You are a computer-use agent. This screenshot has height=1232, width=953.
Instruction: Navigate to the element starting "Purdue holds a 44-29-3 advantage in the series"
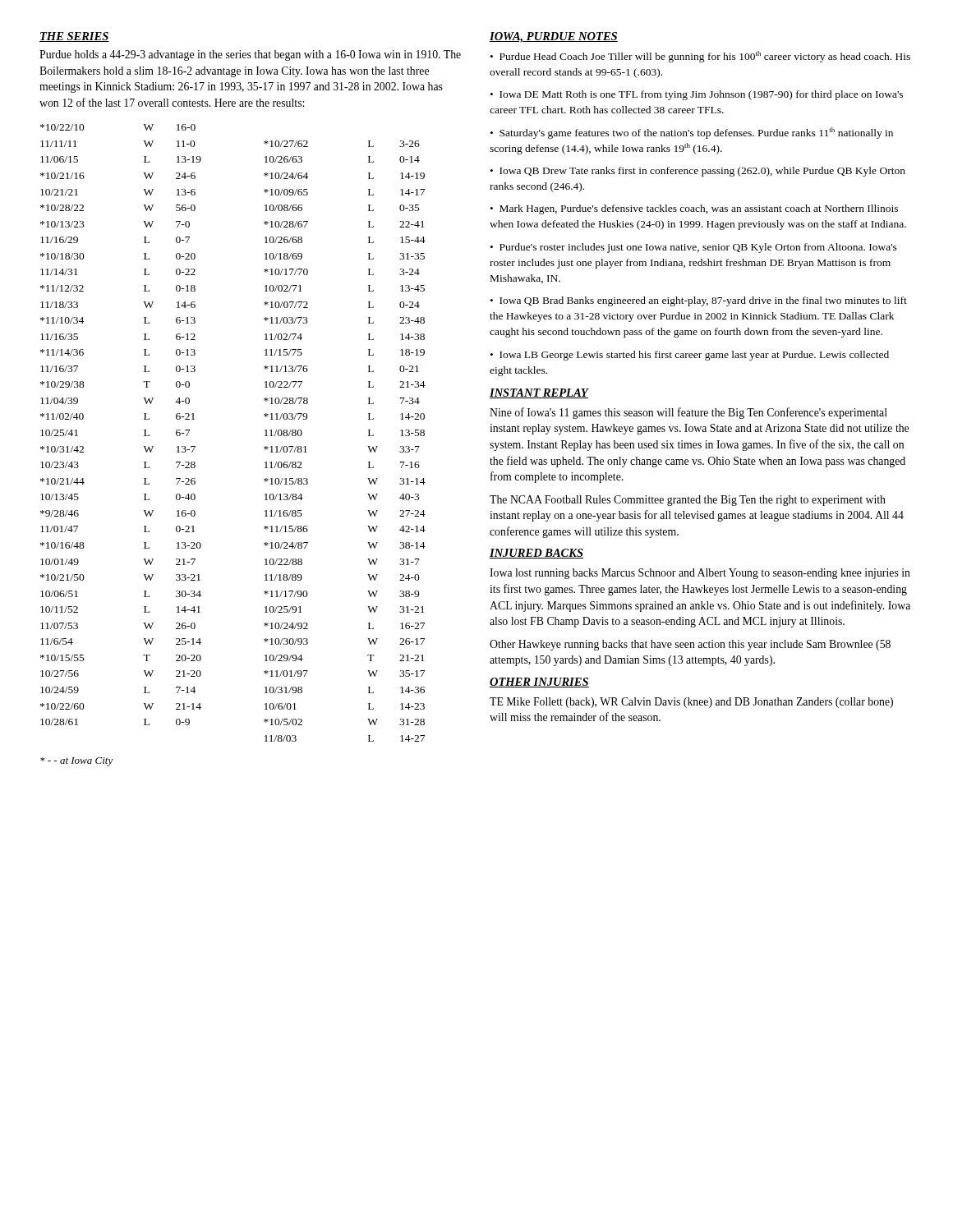click(251, 79)
